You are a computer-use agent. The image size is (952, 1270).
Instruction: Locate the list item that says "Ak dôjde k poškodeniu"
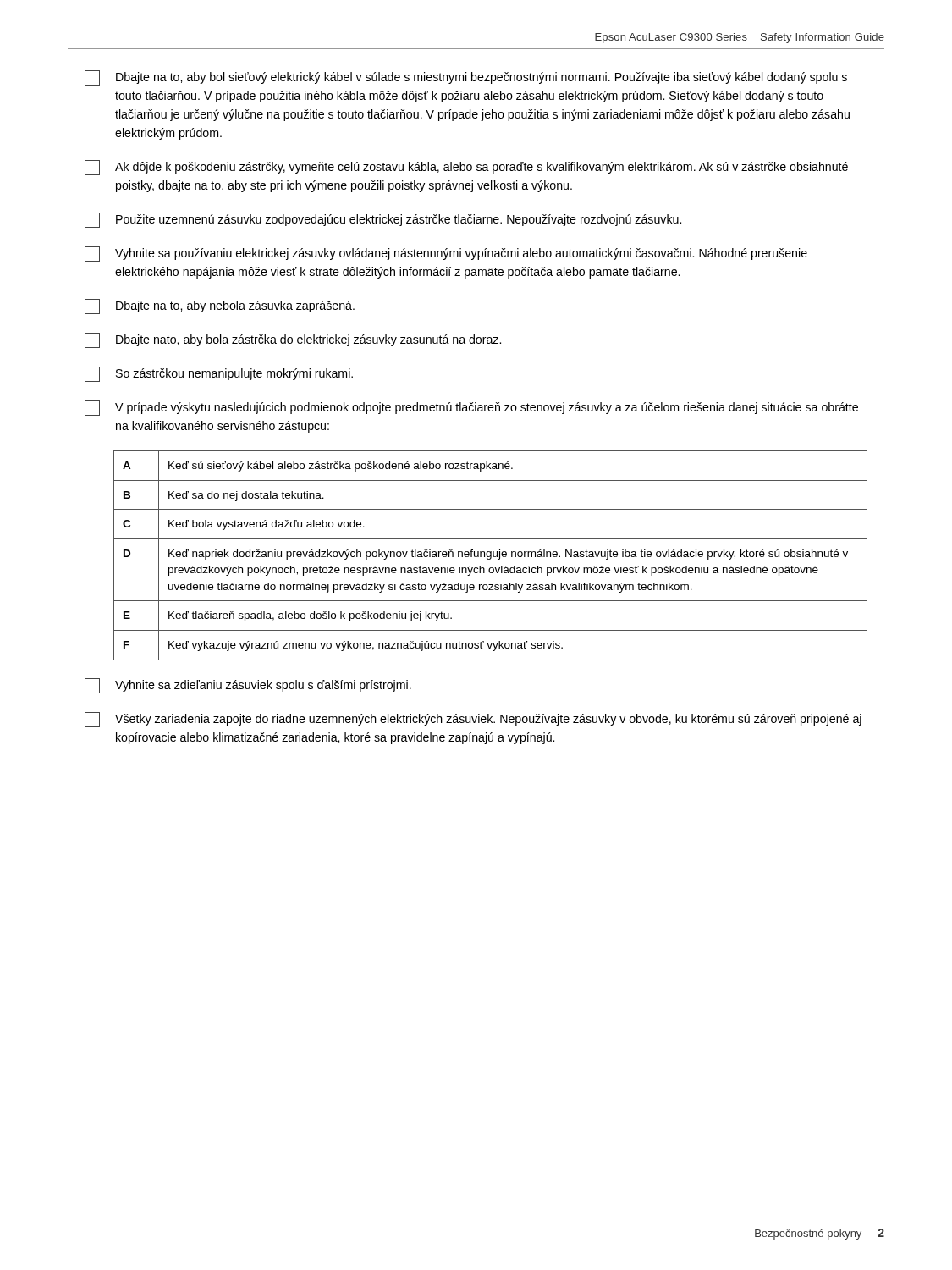476,176
